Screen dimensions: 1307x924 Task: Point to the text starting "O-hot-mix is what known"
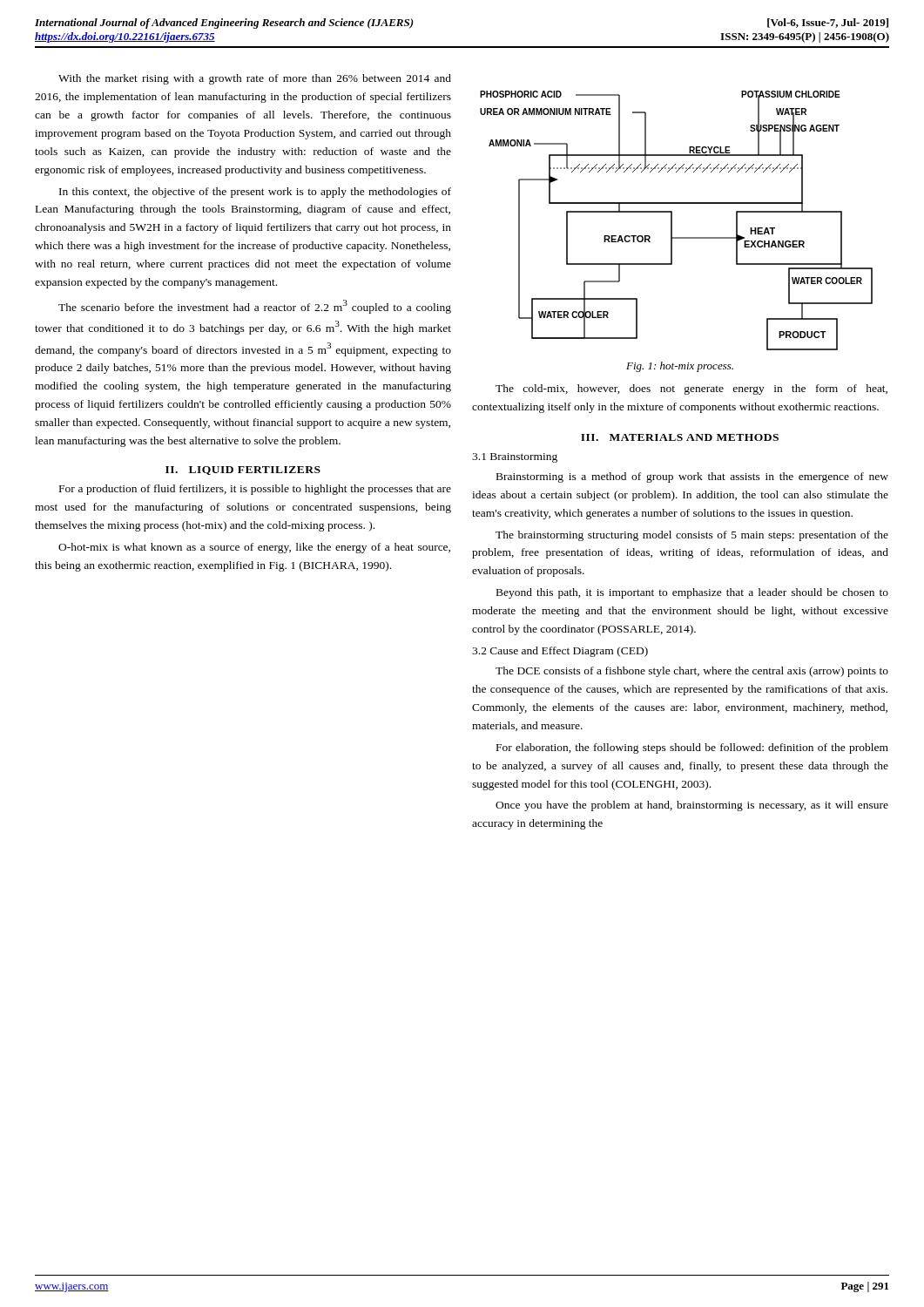click(x=243, y=556)
